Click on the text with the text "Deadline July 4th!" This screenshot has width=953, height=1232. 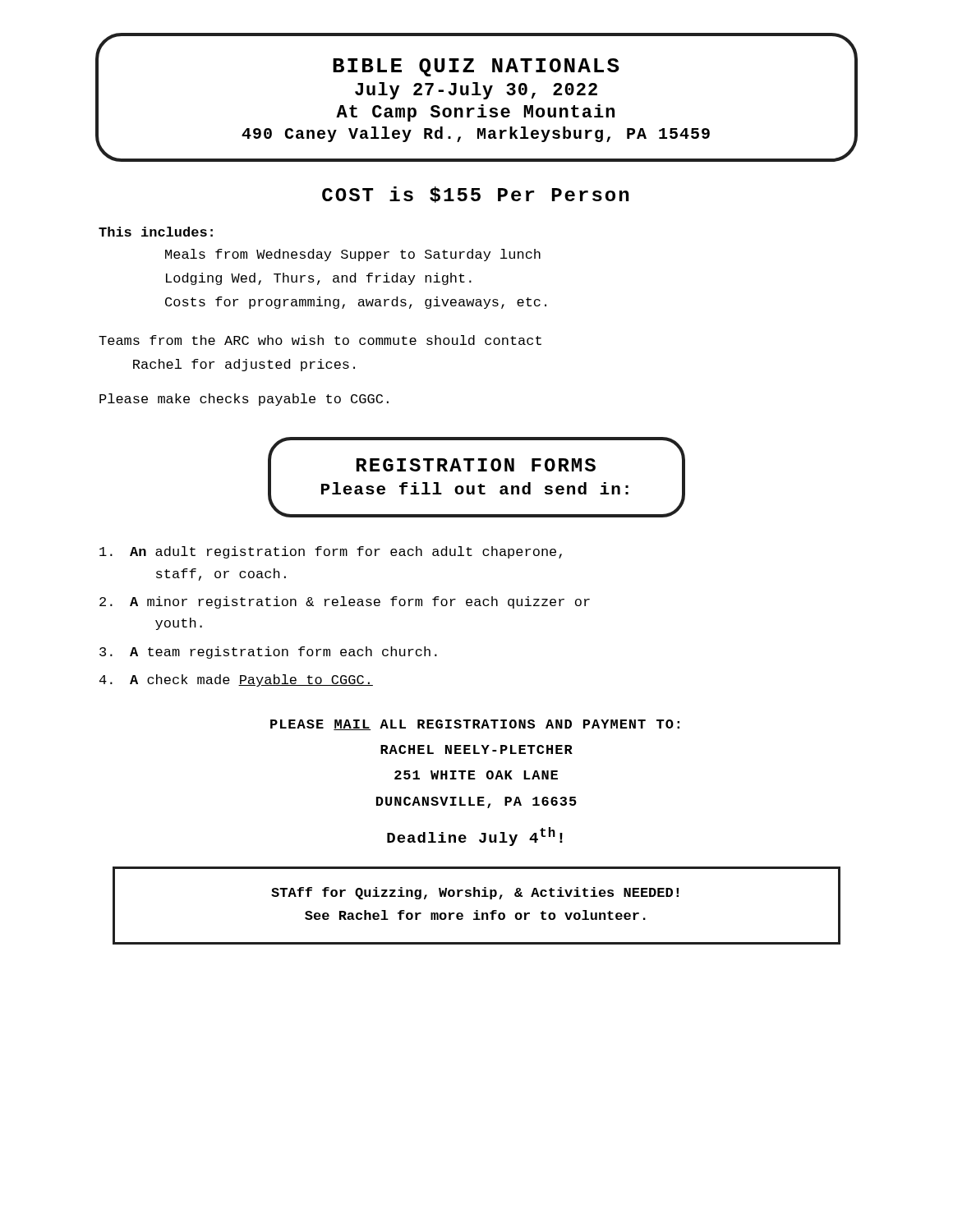(x=476, y=837)
